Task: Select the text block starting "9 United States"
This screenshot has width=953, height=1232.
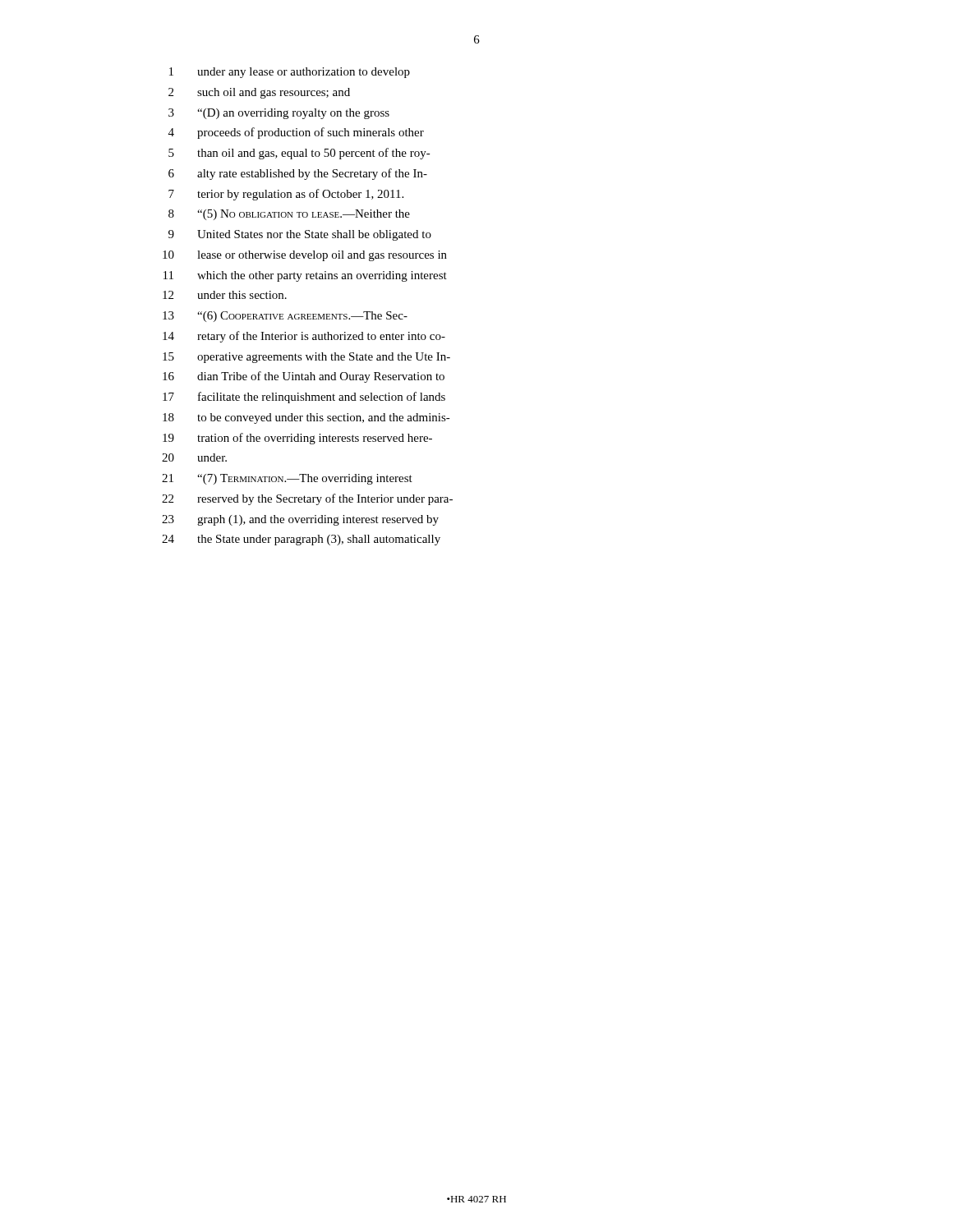Action: click(x=300, y=235)
